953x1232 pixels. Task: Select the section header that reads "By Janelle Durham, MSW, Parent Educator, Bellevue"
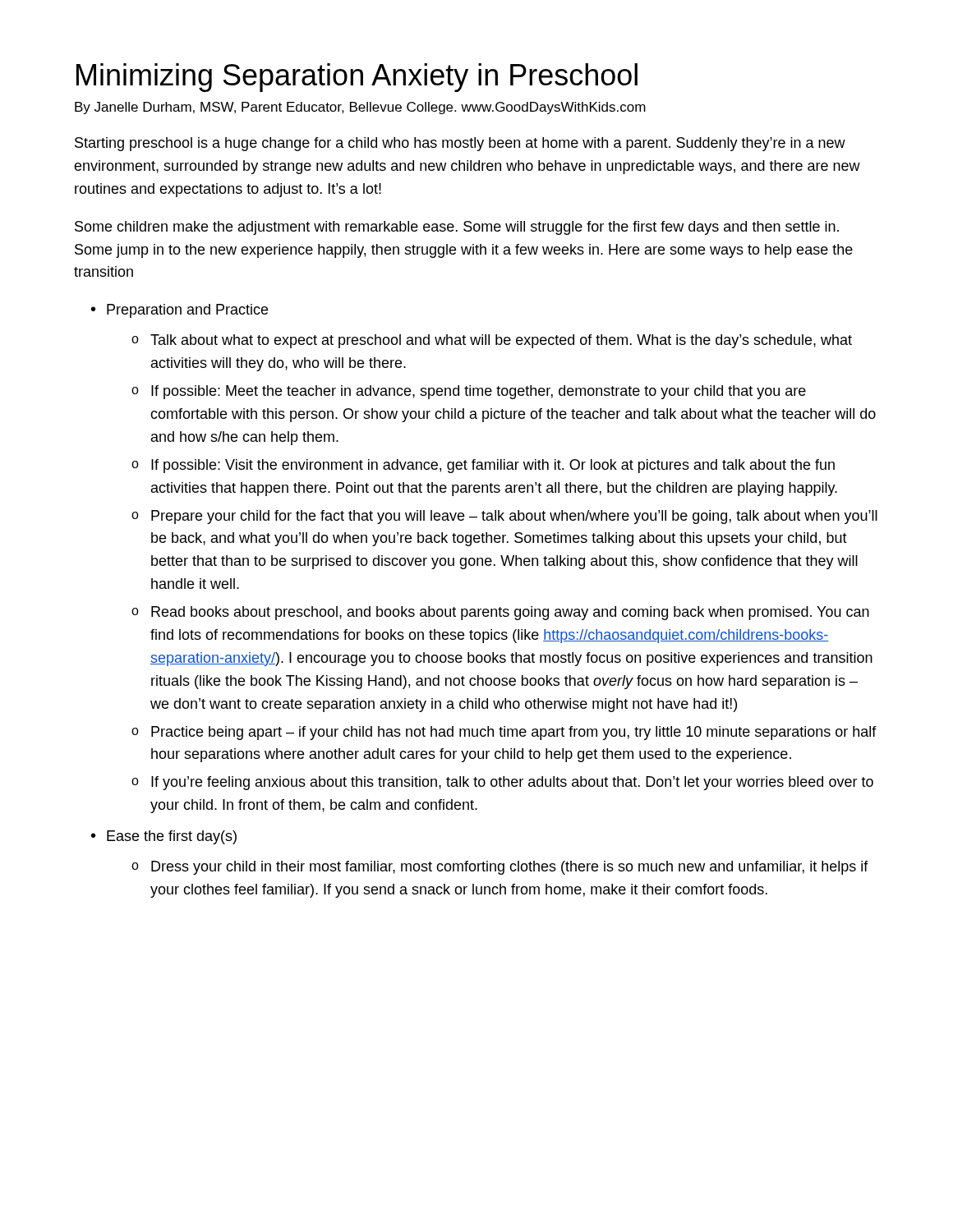(x=360, y=107)
